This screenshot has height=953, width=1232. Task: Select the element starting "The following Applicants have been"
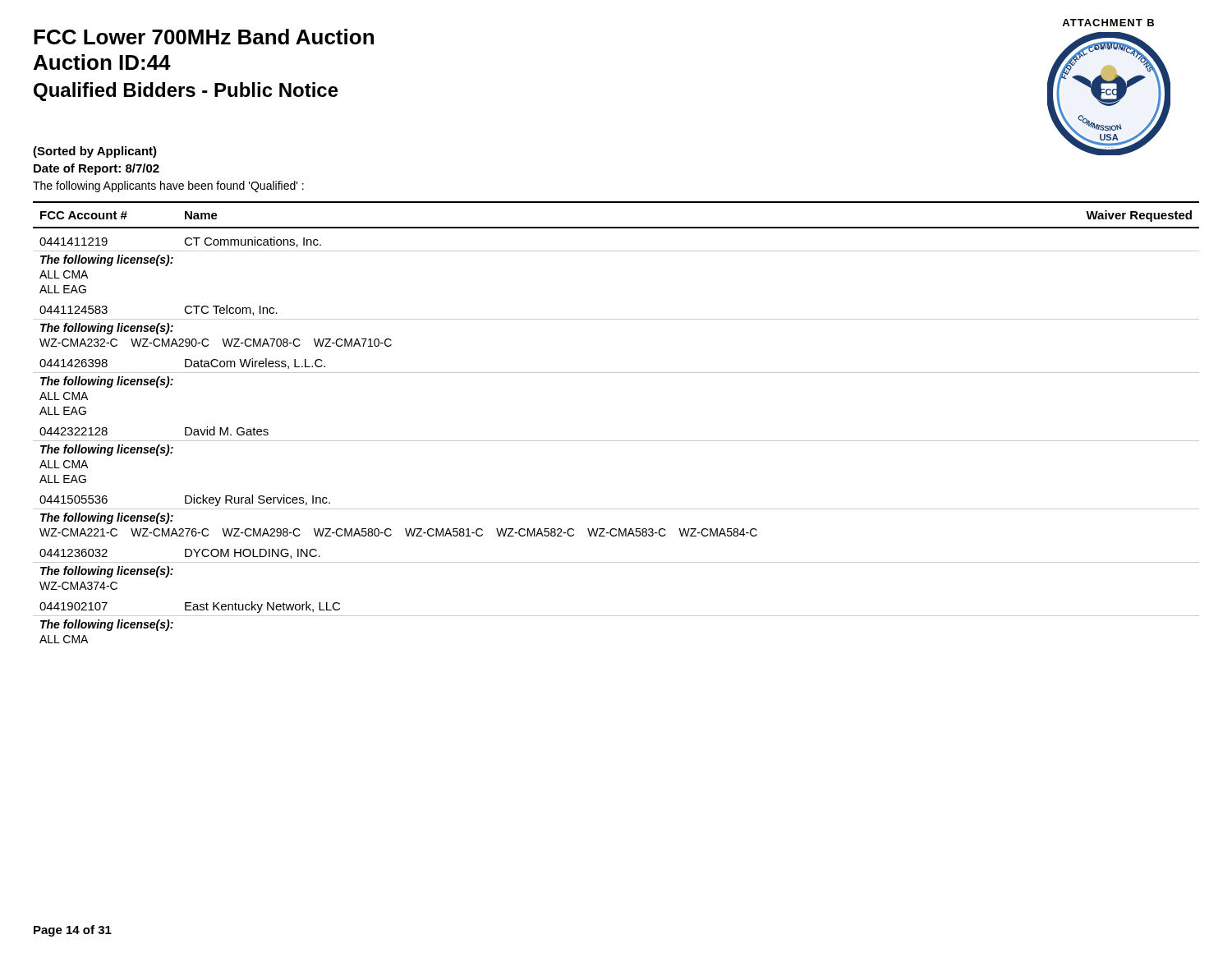(169, 186)
